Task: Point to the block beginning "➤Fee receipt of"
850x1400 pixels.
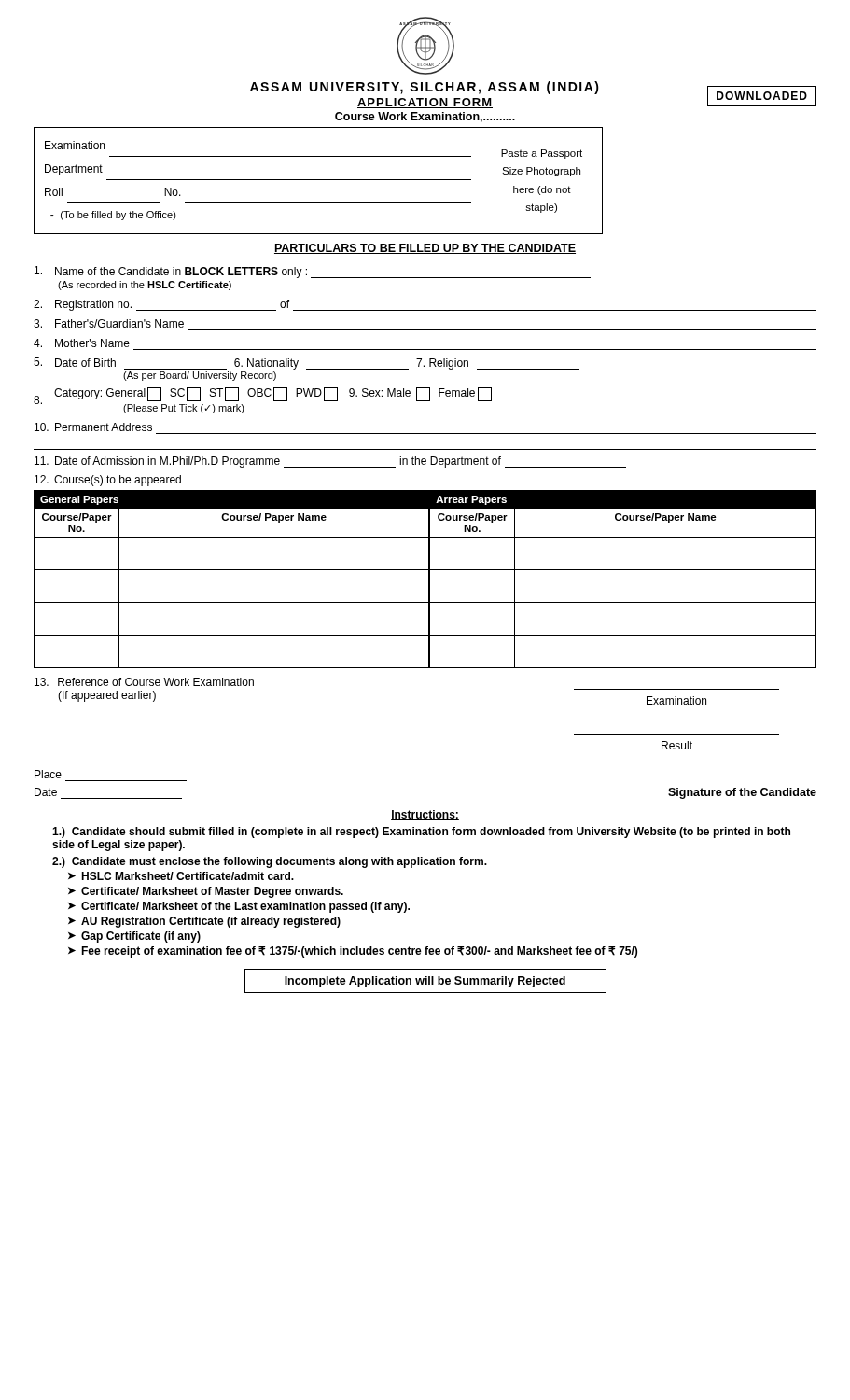Action: (353, 951)
